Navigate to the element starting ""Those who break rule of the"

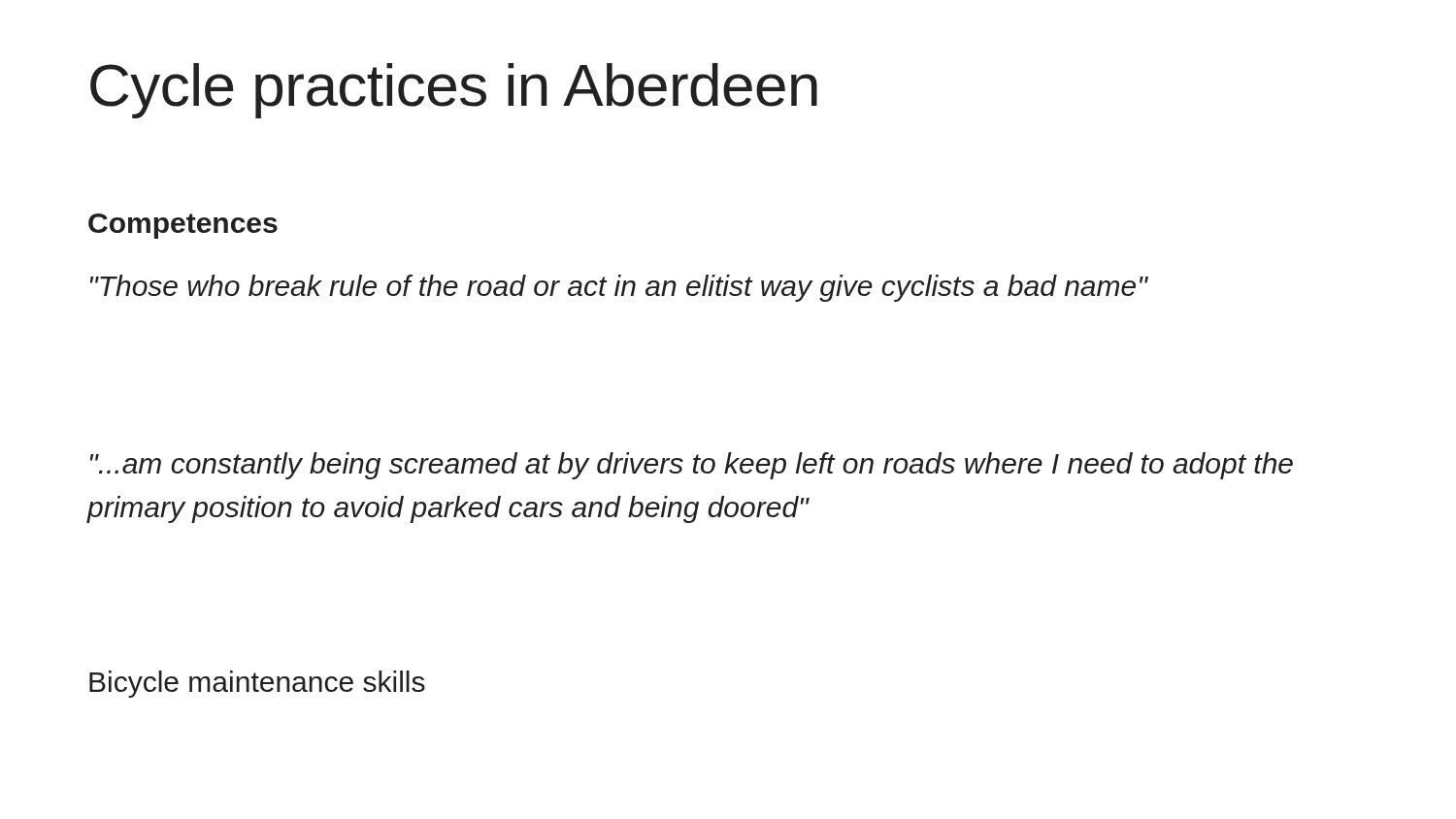(x=617, y=286)
